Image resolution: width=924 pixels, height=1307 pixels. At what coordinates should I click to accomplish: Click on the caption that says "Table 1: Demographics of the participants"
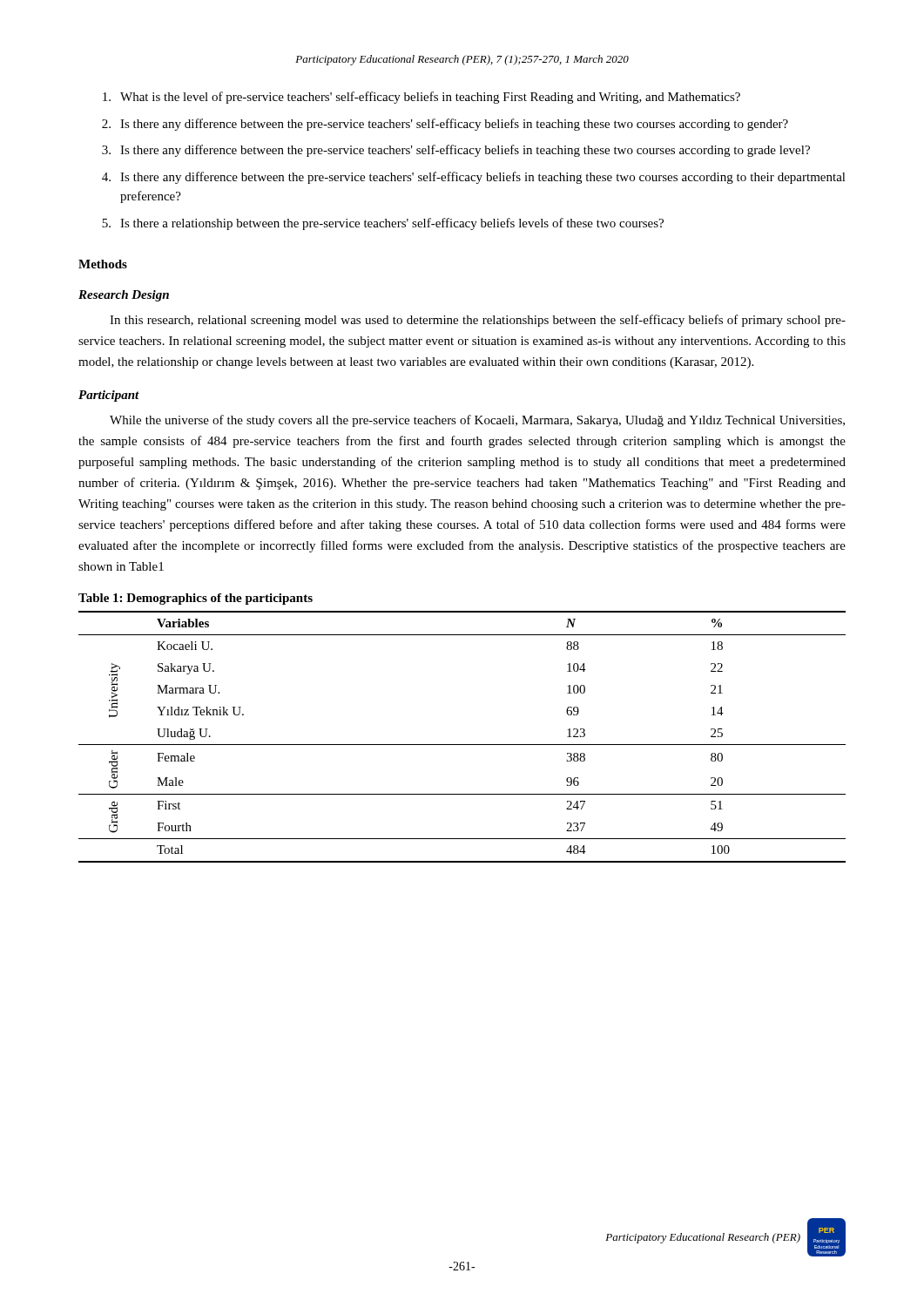196,598
